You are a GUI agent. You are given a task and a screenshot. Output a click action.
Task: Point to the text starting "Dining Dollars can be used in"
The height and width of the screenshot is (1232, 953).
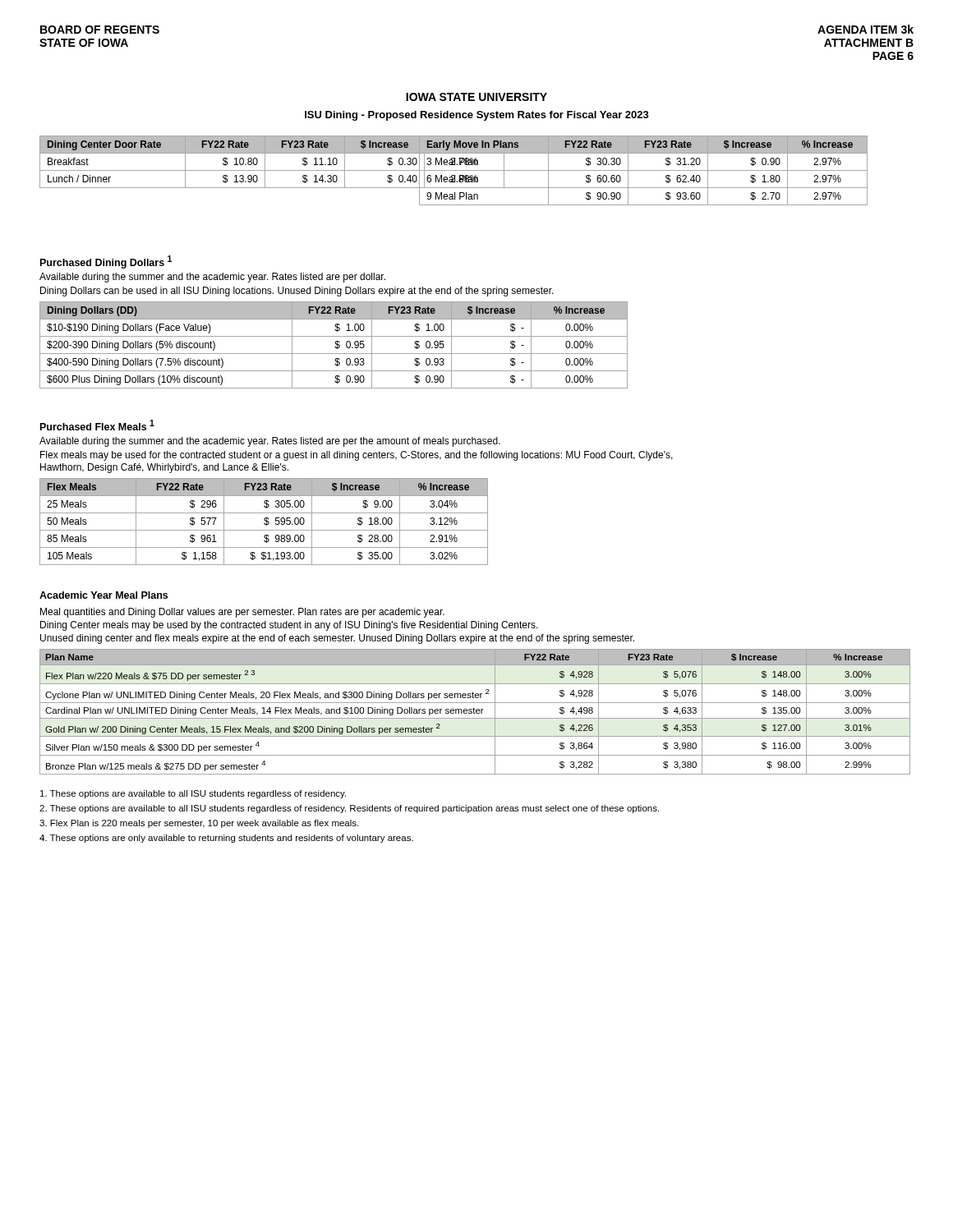click(297, 291)
